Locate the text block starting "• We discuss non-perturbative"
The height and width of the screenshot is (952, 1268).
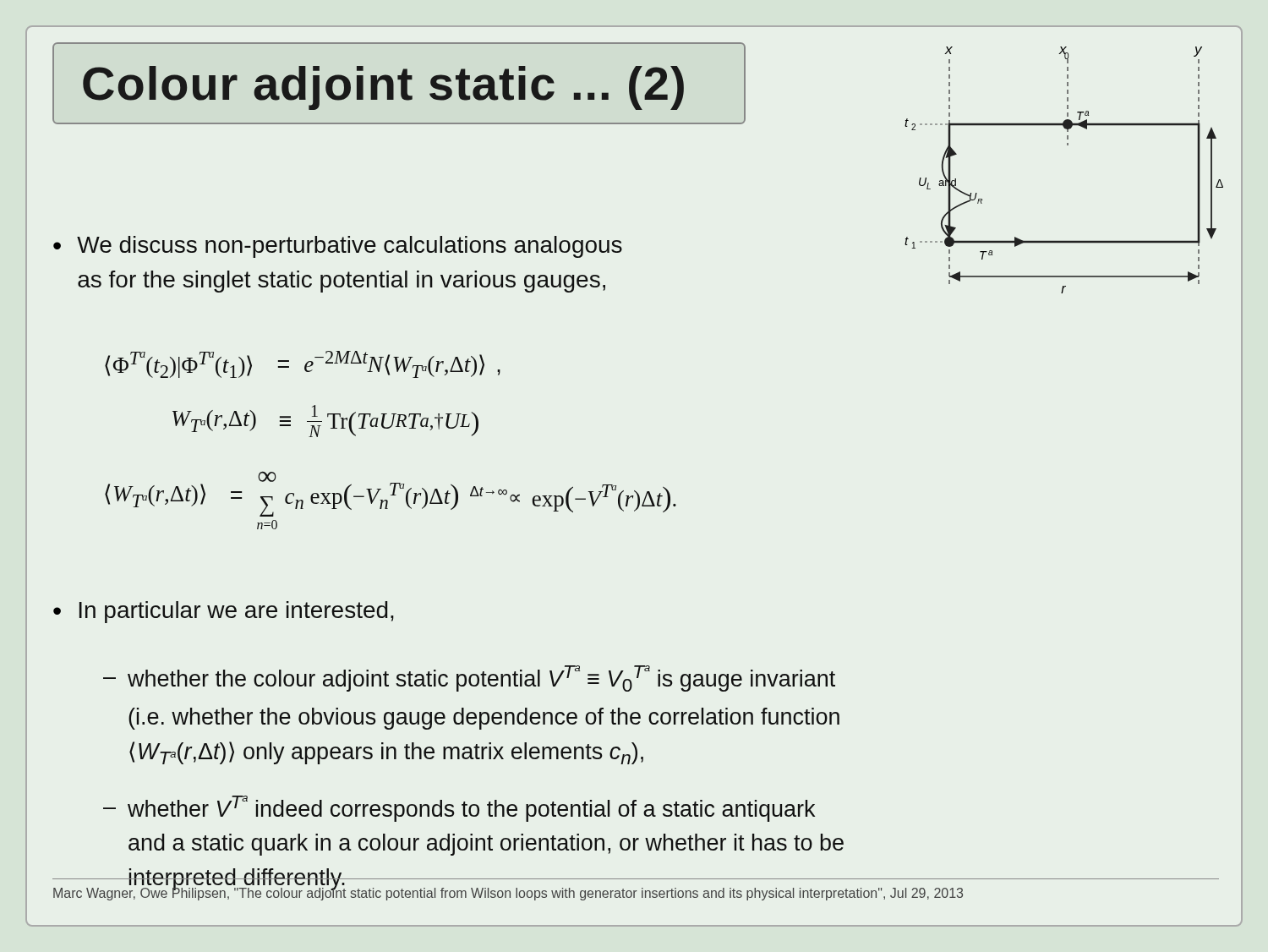click(x=338, y=263)
